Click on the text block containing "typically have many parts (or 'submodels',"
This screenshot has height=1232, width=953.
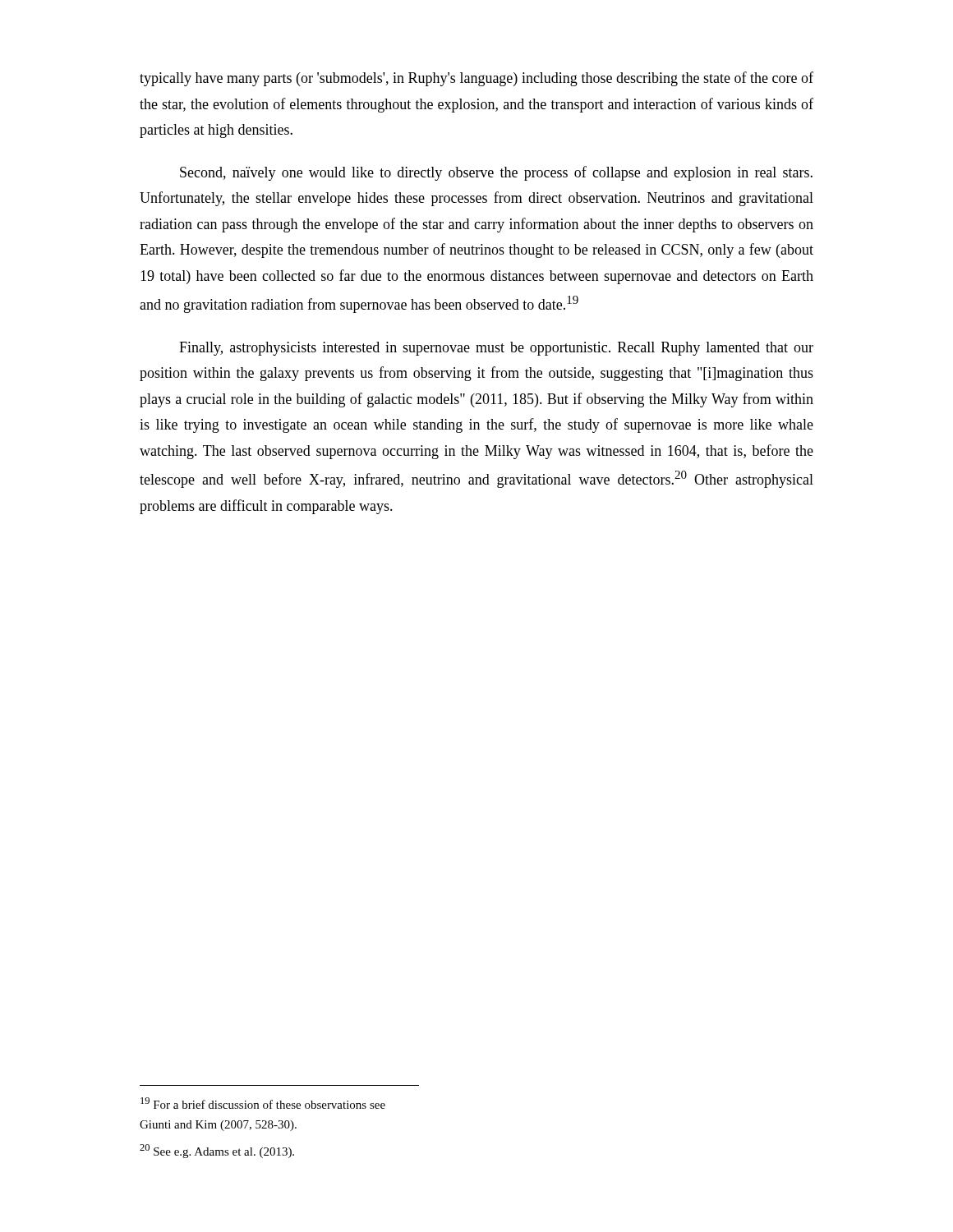click(x=476, y=292)
